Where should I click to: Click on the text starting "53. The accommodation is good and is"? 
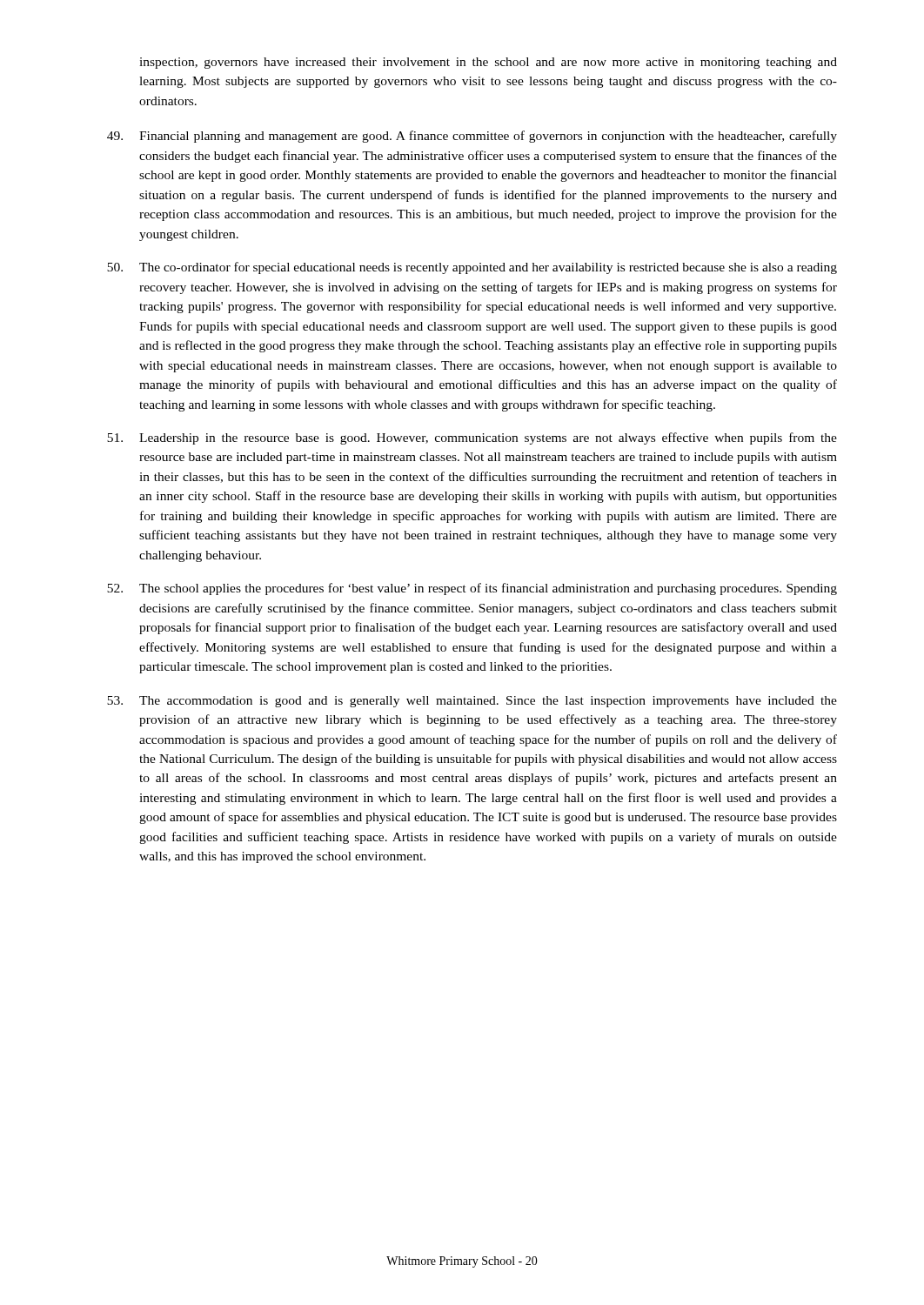click(x=462, y=778)
